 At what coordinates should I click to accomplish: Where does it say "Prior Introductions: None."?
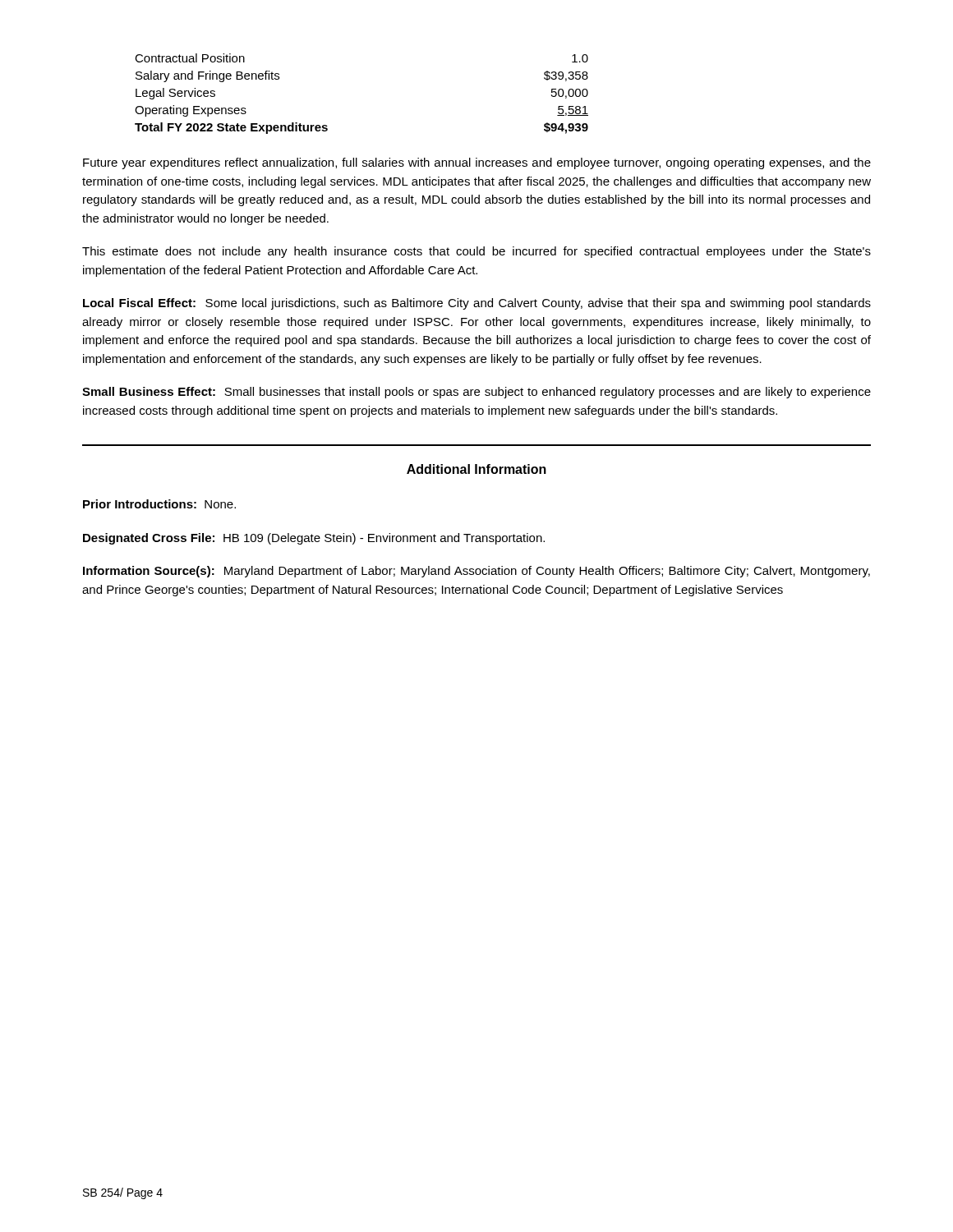[160, 504]
